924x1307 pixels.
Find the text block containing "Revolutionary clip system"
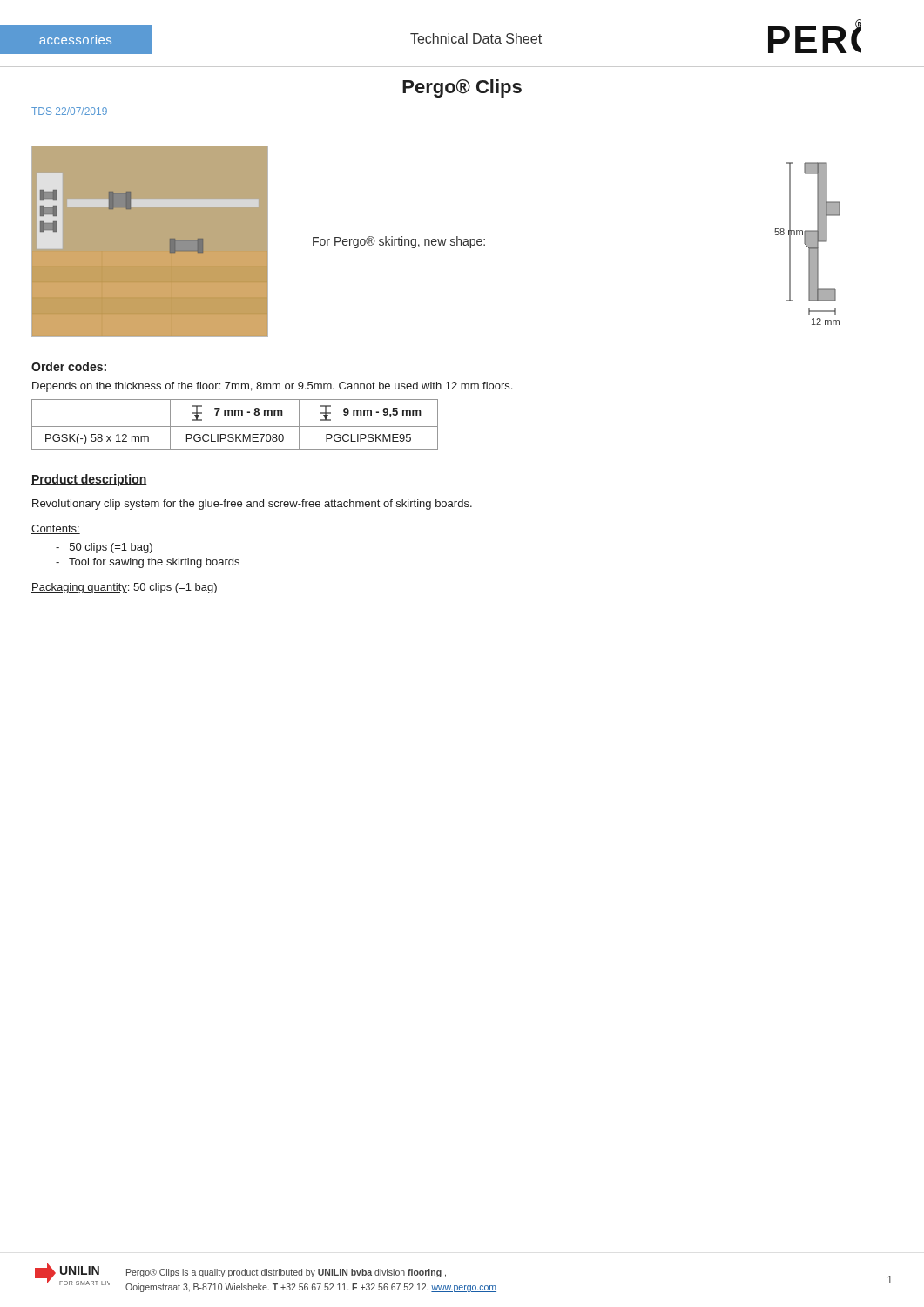pyautogui.click(x=252, y=503)
